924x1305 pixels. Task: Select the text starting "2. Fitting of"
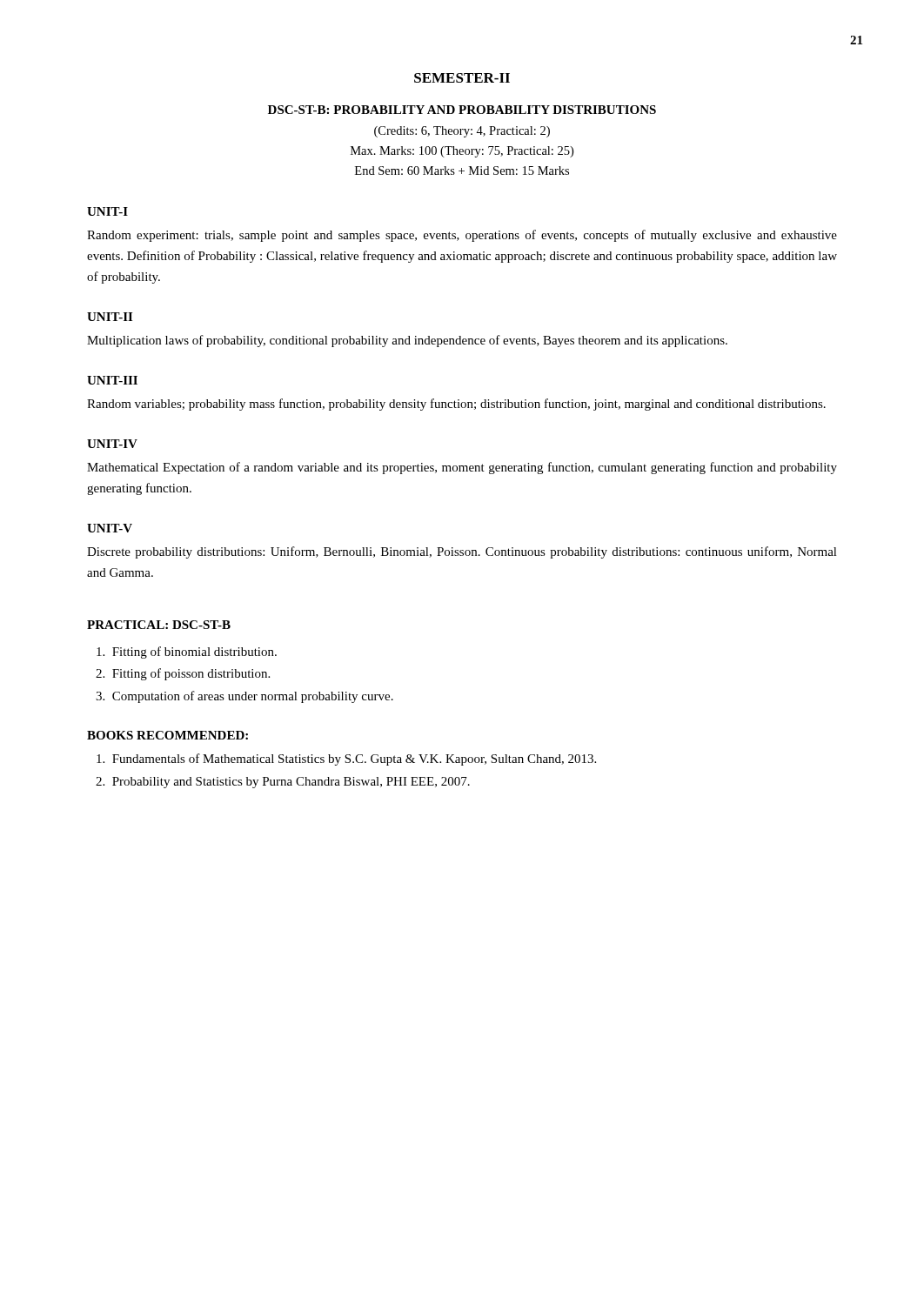click(x=183, y=673)
